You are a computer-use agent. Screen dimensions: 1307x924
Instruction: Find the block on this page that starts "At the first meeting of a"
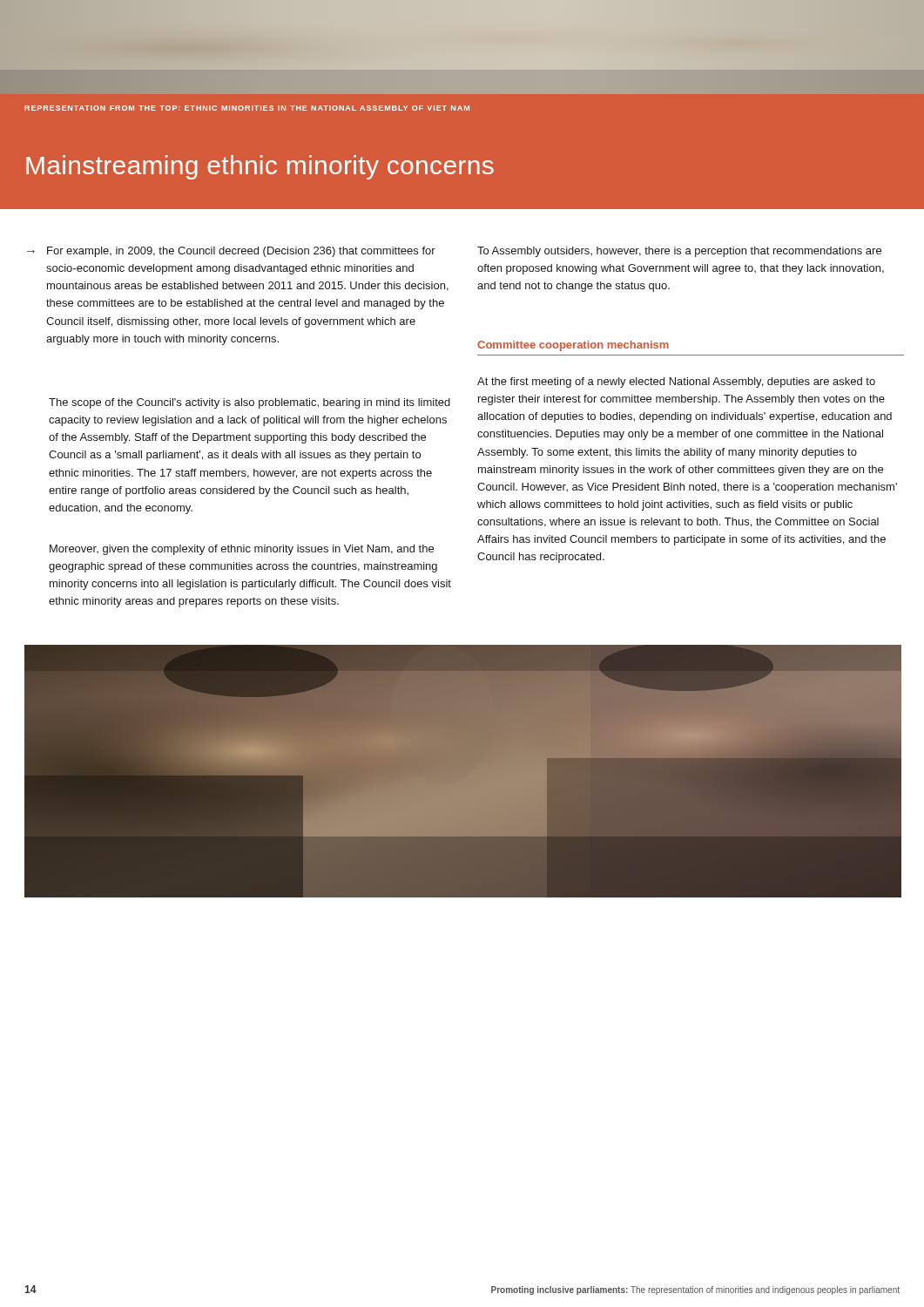(x=691, y=469)
